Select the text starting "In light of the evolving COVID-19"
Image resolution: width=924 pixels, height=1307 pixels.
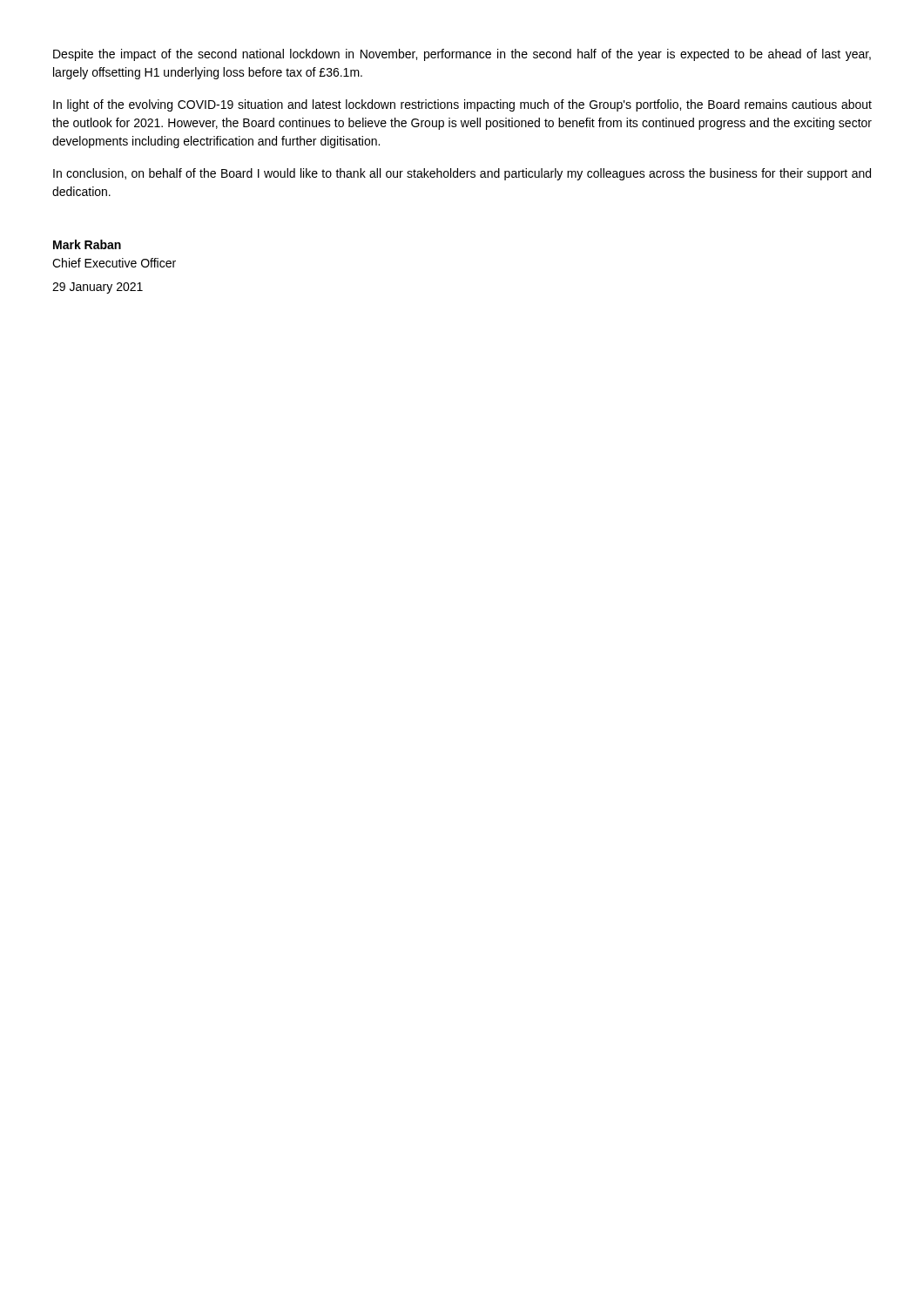(x=462, y=123)
